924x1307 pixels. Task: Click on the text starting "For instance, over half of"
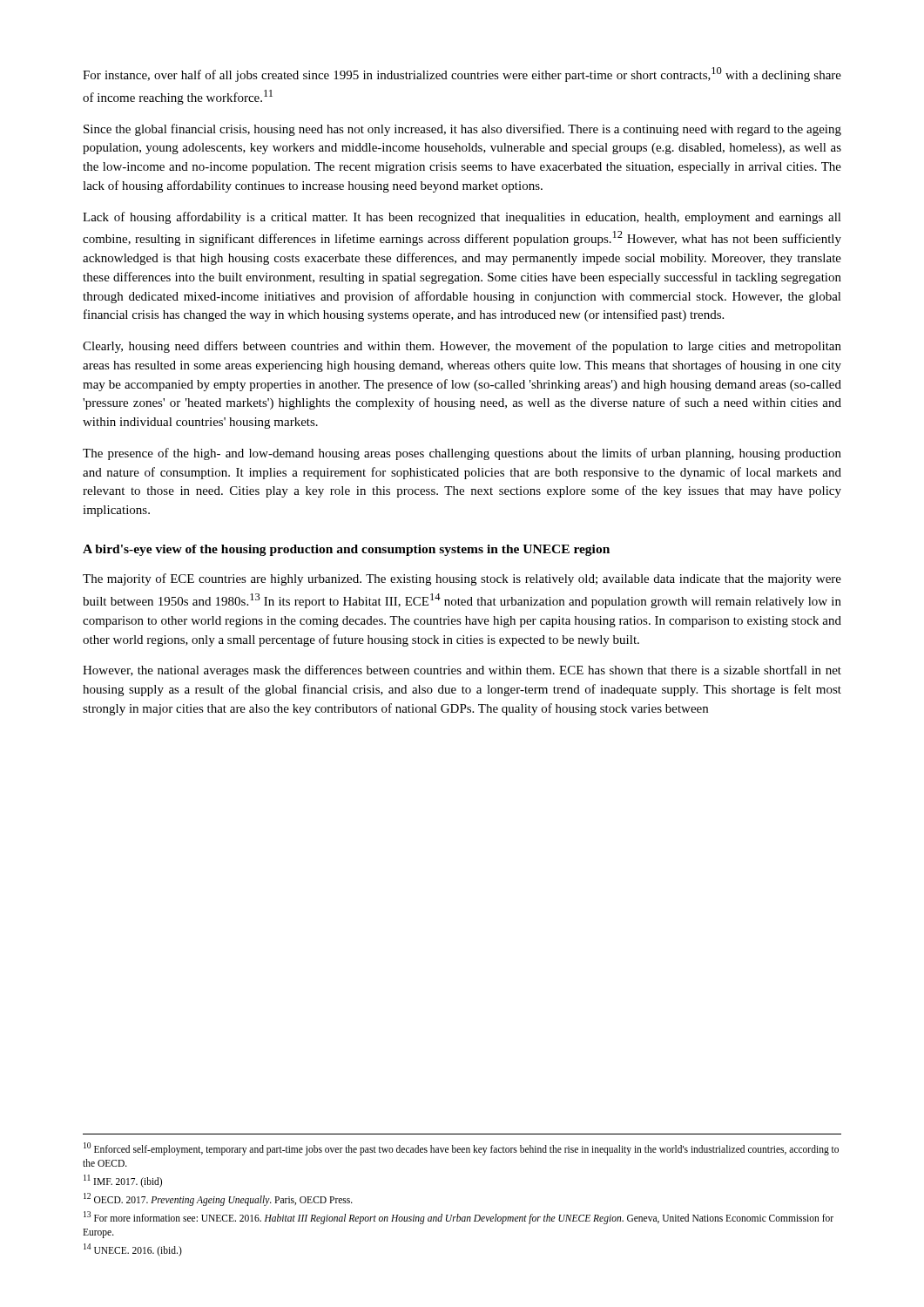click(462, 85)
